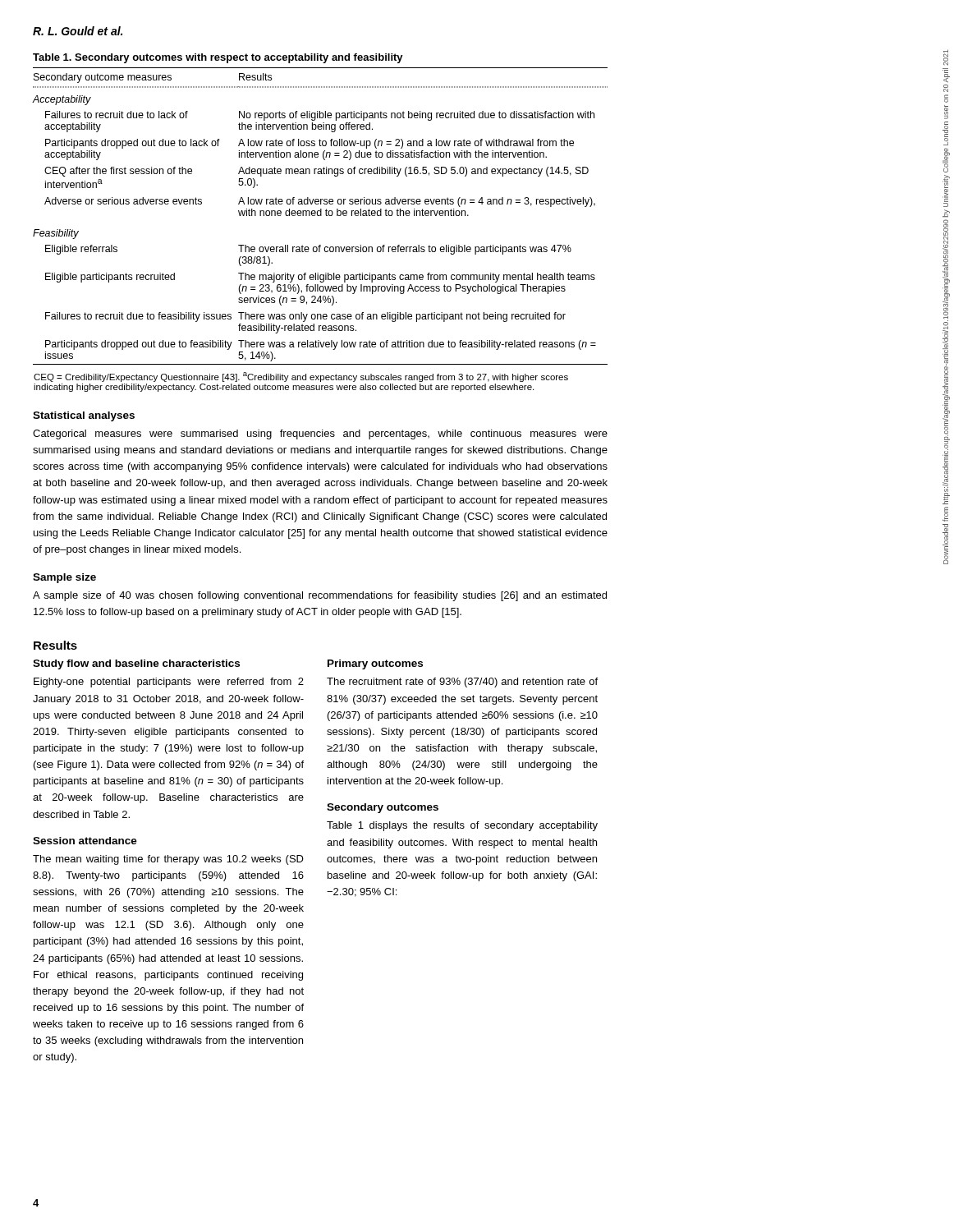This screenshot has width=954, height=1232.
Task: Select the block starting "Session attendance"
Action: pyautogui.click(x=85, y=840)
